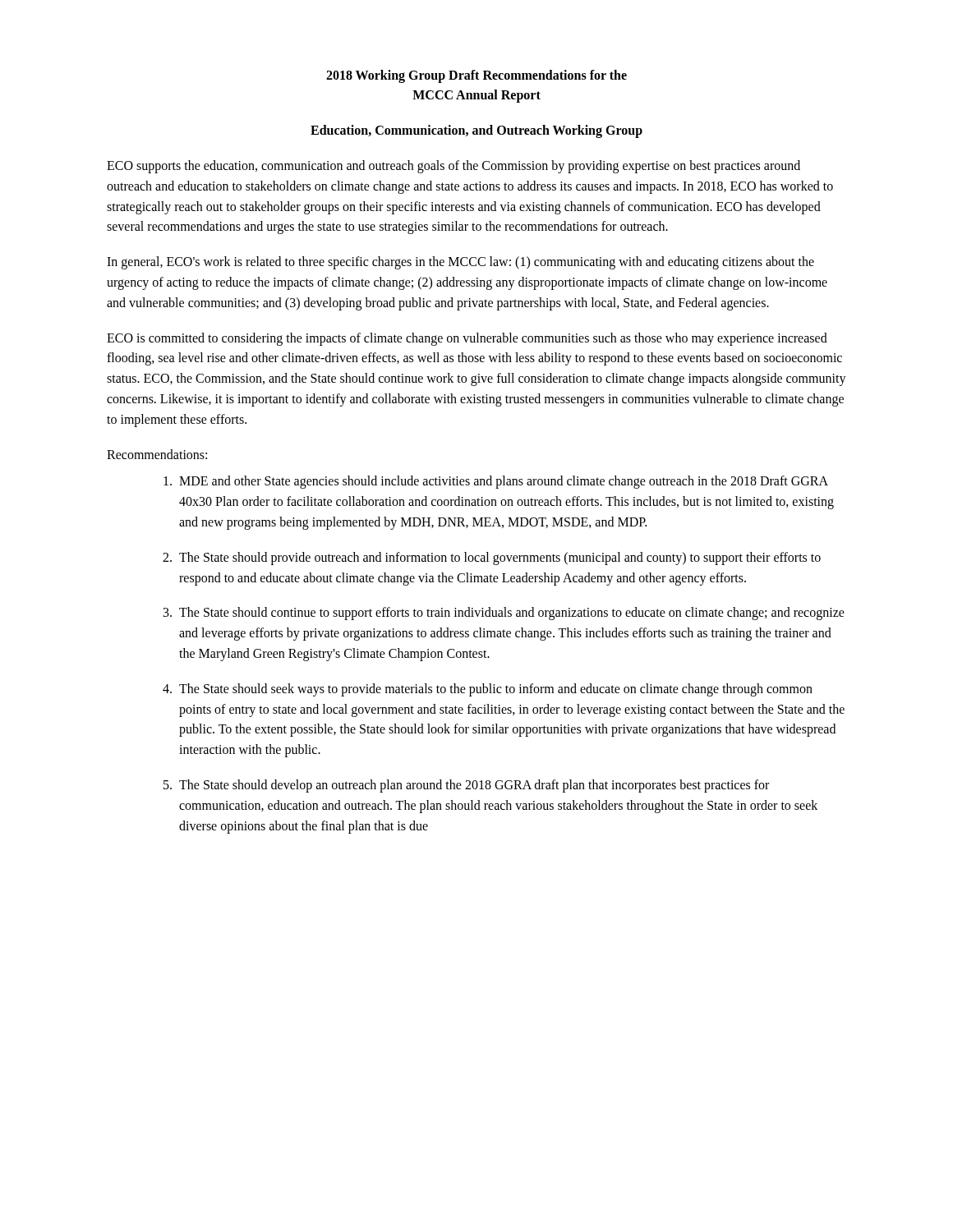Select the text block starting "2018 Working Group"
953x1232 pixels.
(476, 85)
